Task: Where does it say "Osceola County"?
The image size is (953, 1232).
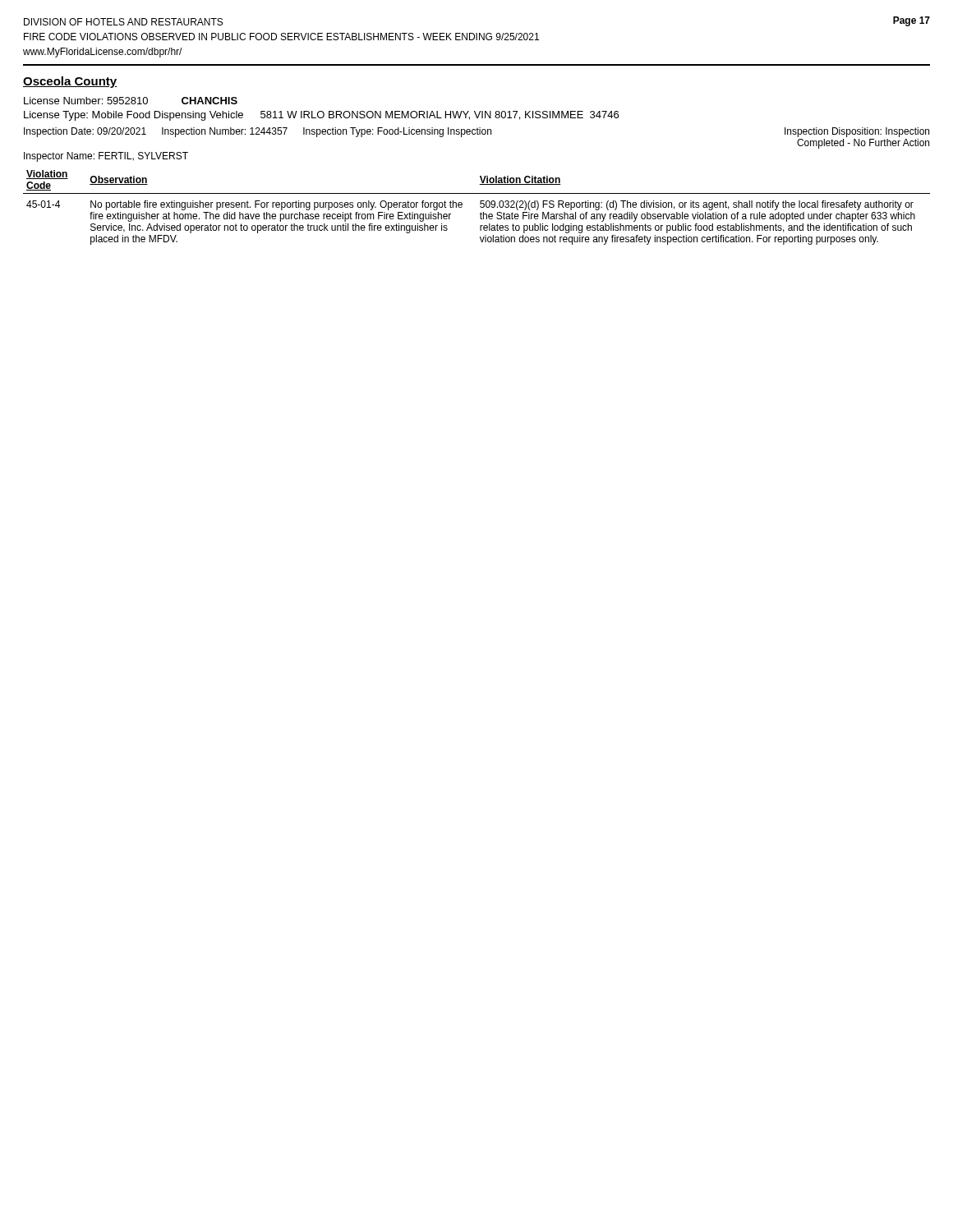Action: pos(70,81)
